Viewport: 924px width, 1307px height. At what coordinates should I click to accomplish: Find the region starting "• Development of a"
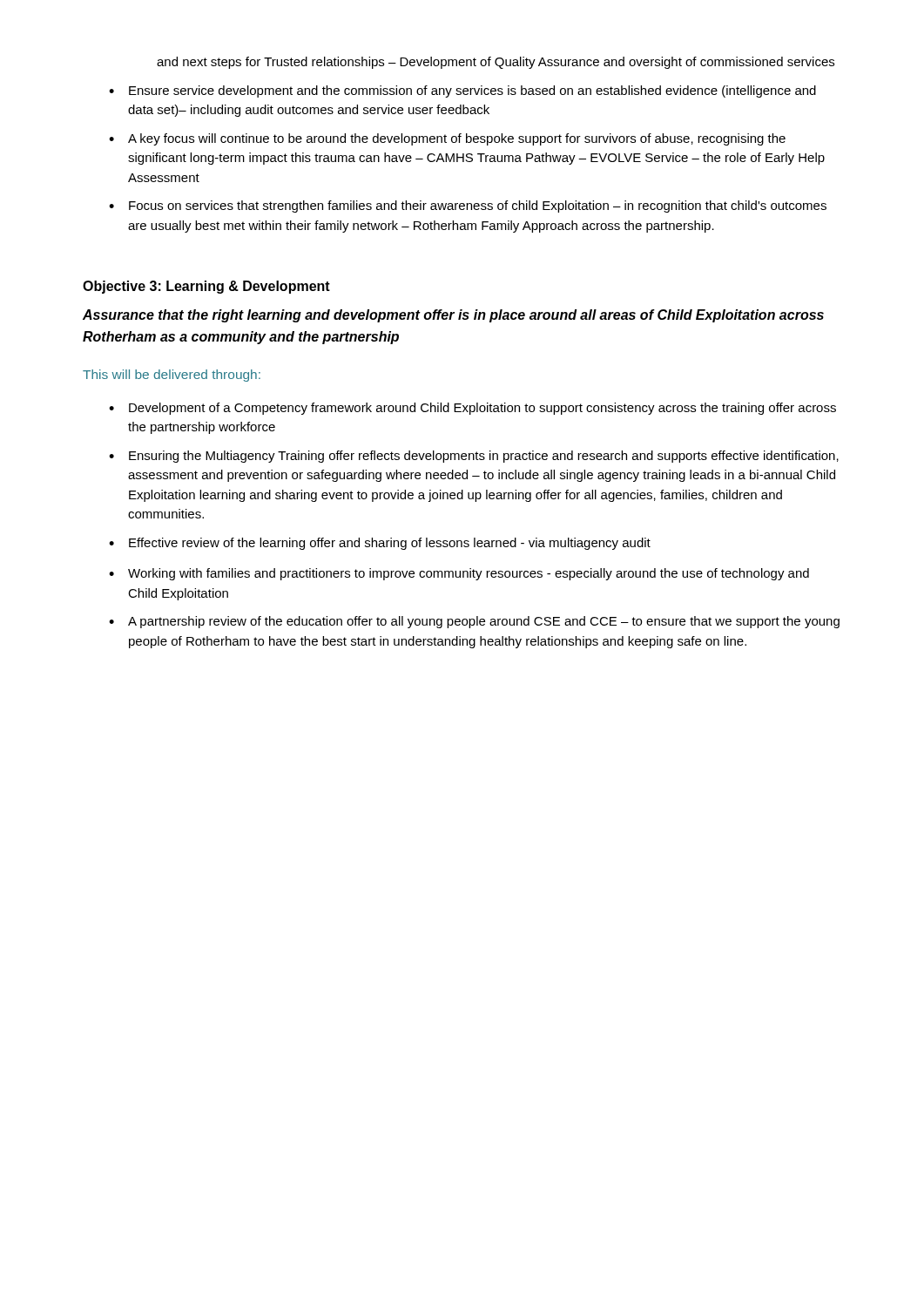pyautogui.click(x=475, y=418)
